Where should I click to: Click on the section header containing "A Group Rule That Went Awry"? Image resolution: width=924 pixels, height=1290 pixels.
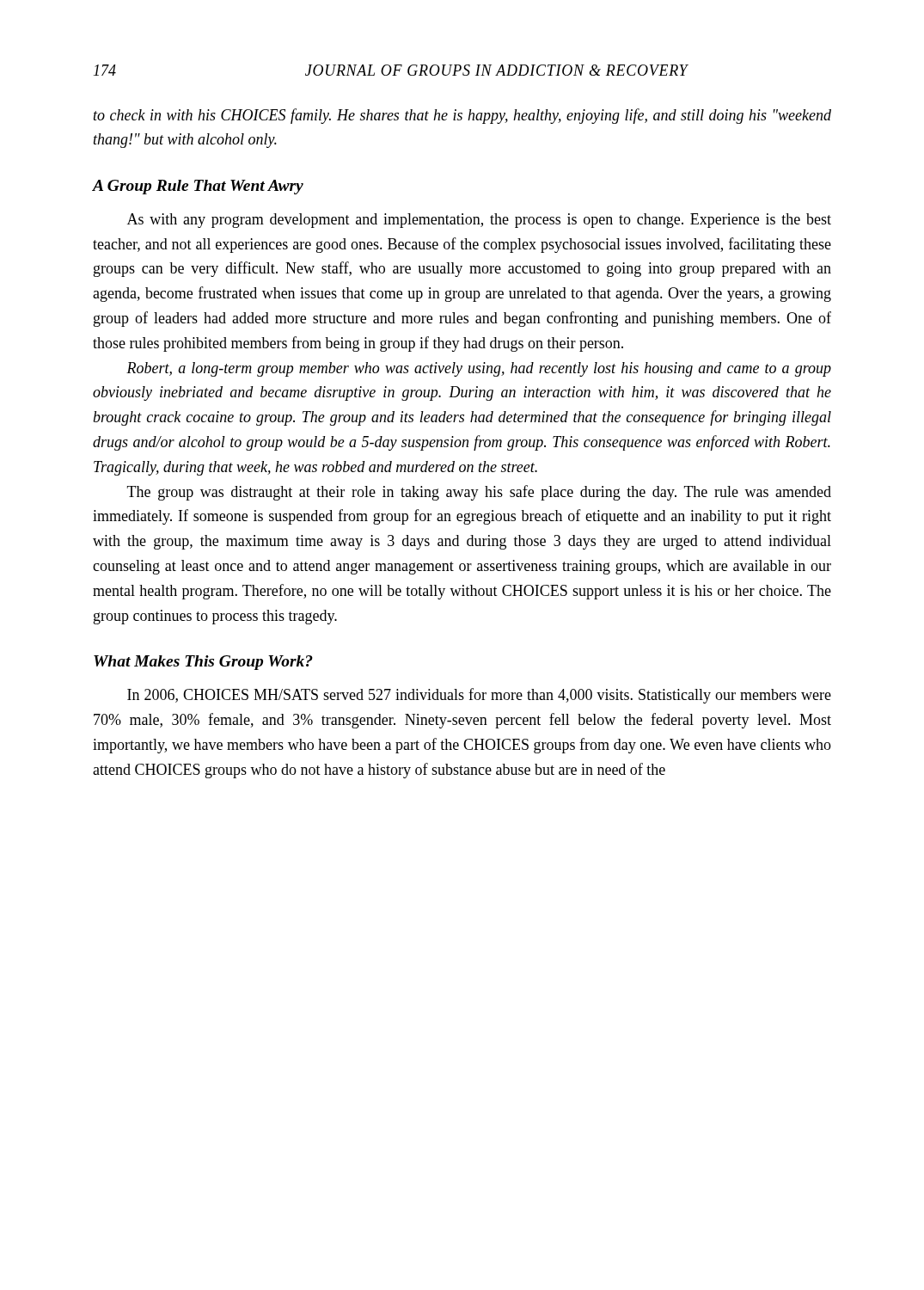[198, 185]
